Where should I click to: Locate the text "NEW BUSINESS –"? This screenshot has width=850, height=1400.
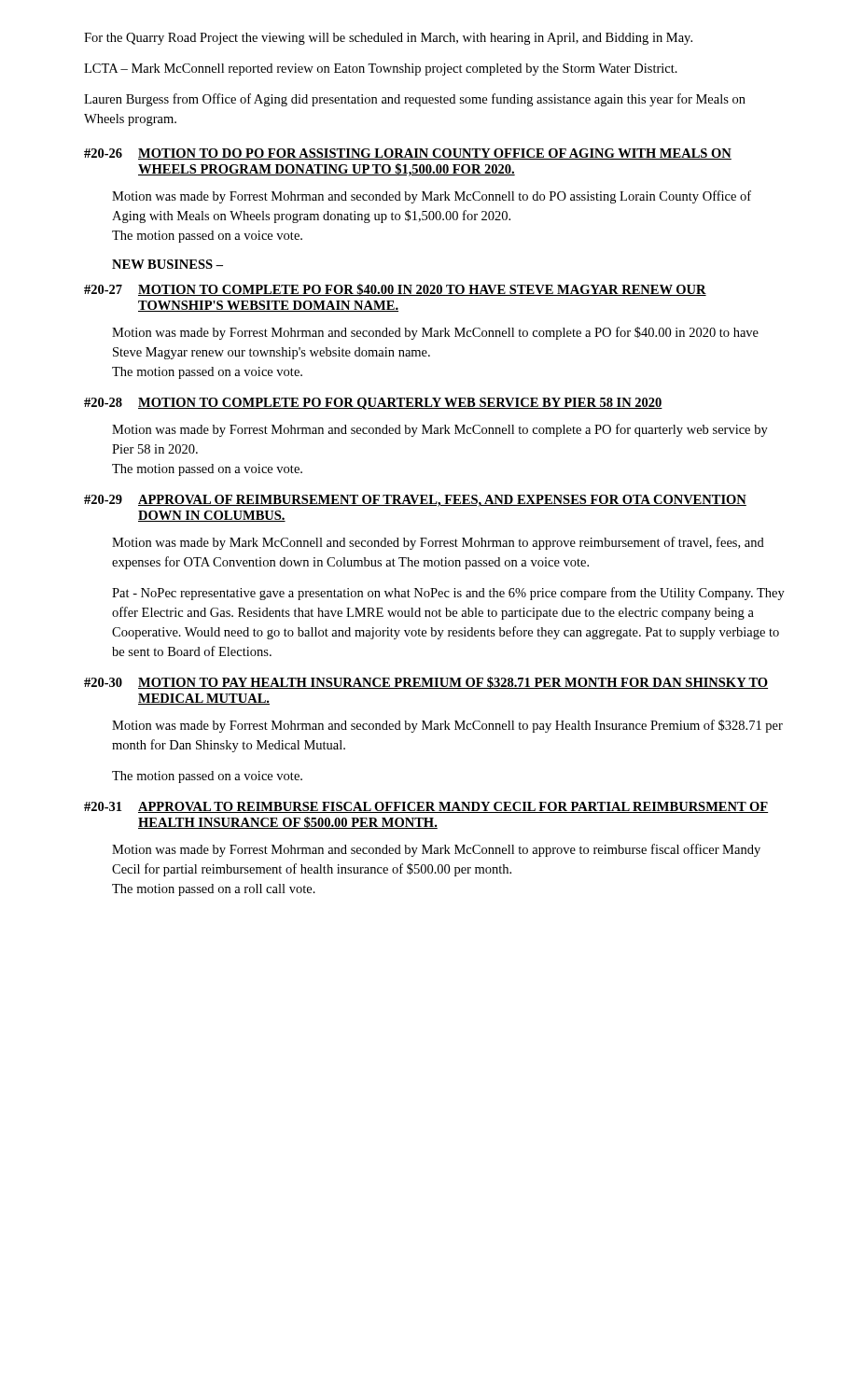(x=167, y=264)
